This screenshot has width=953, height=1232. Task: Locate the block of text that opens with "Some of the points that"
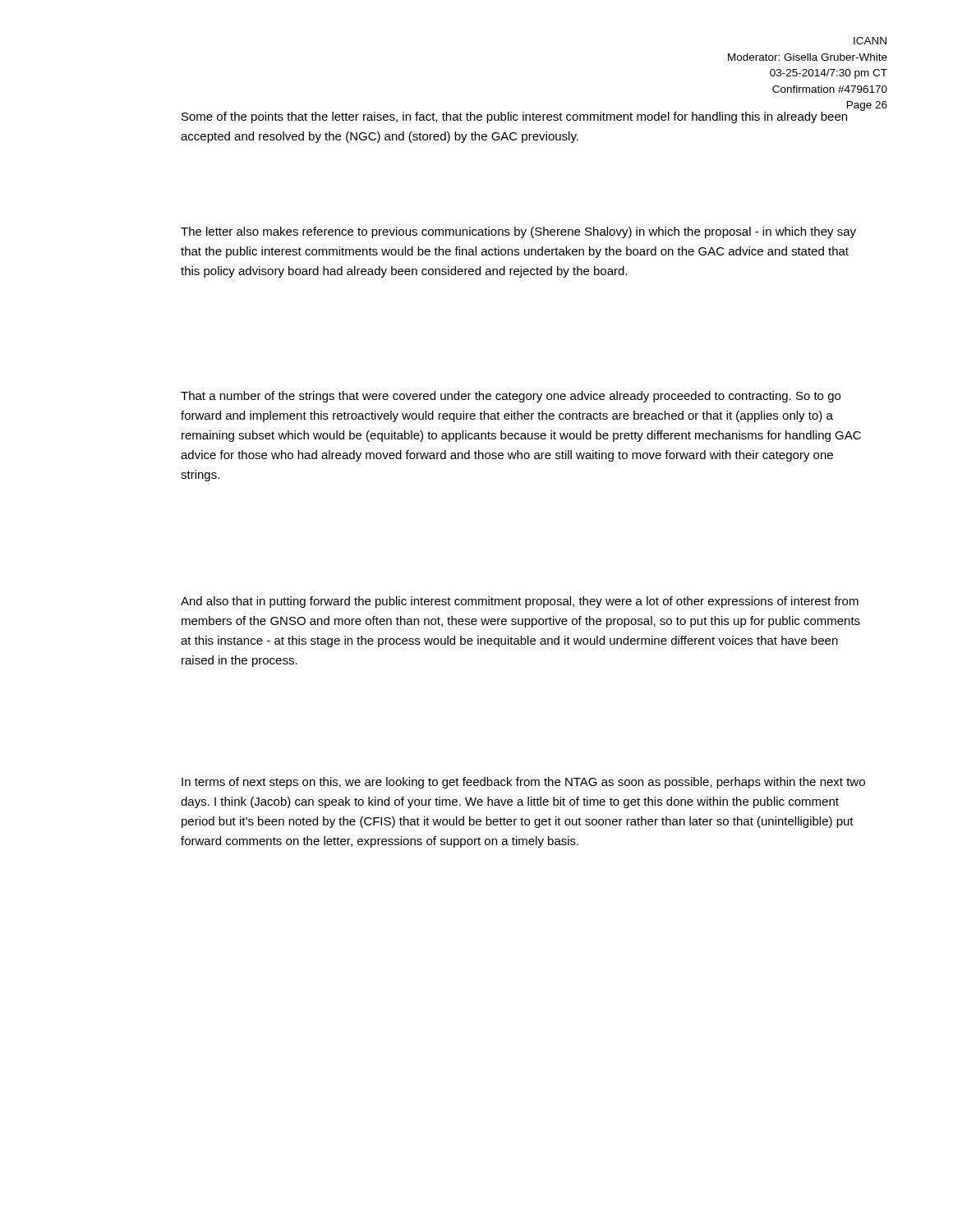coord(514,126)
